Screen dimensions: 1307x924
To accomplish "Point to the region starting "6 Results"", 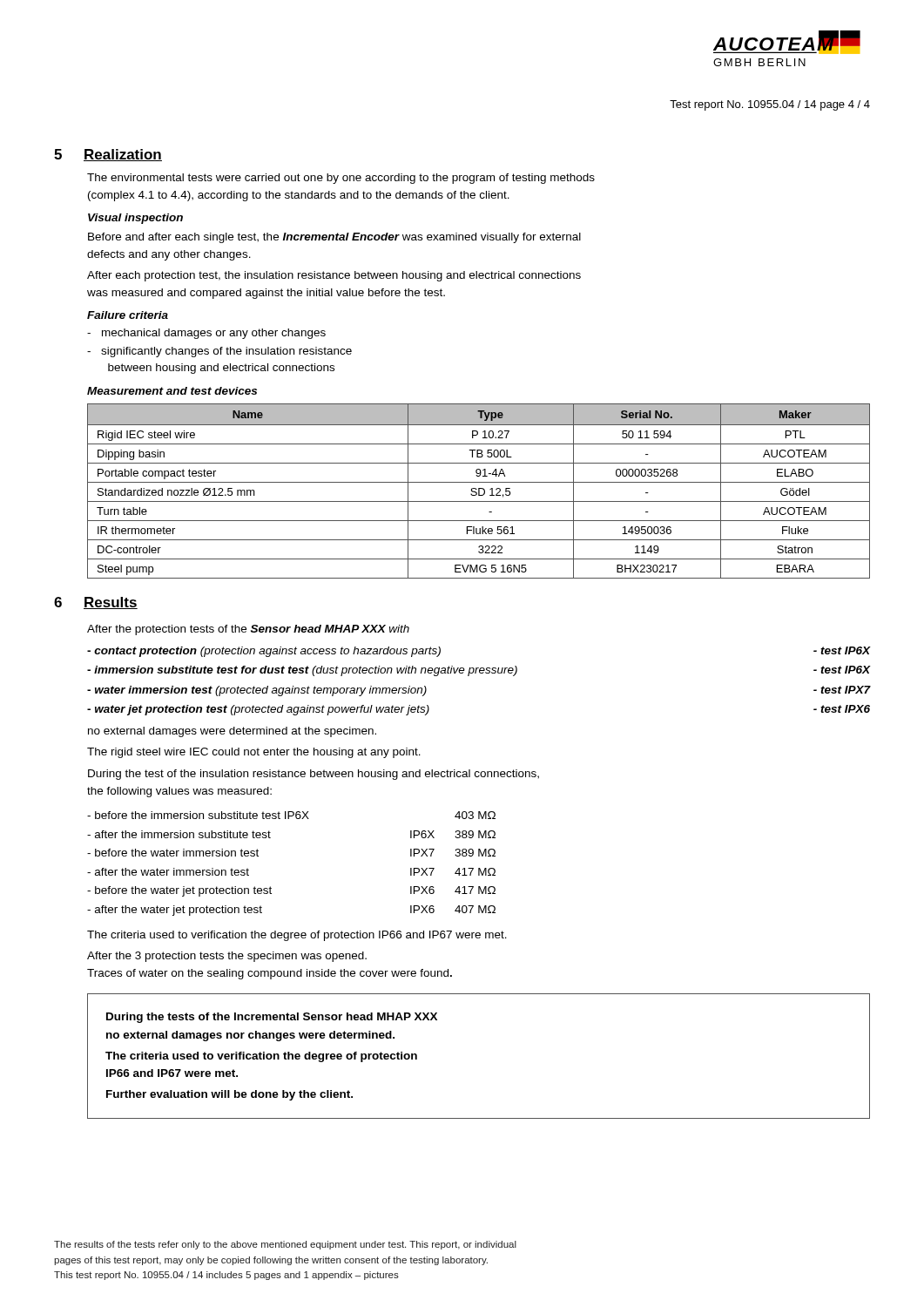I will coord(96,603).
